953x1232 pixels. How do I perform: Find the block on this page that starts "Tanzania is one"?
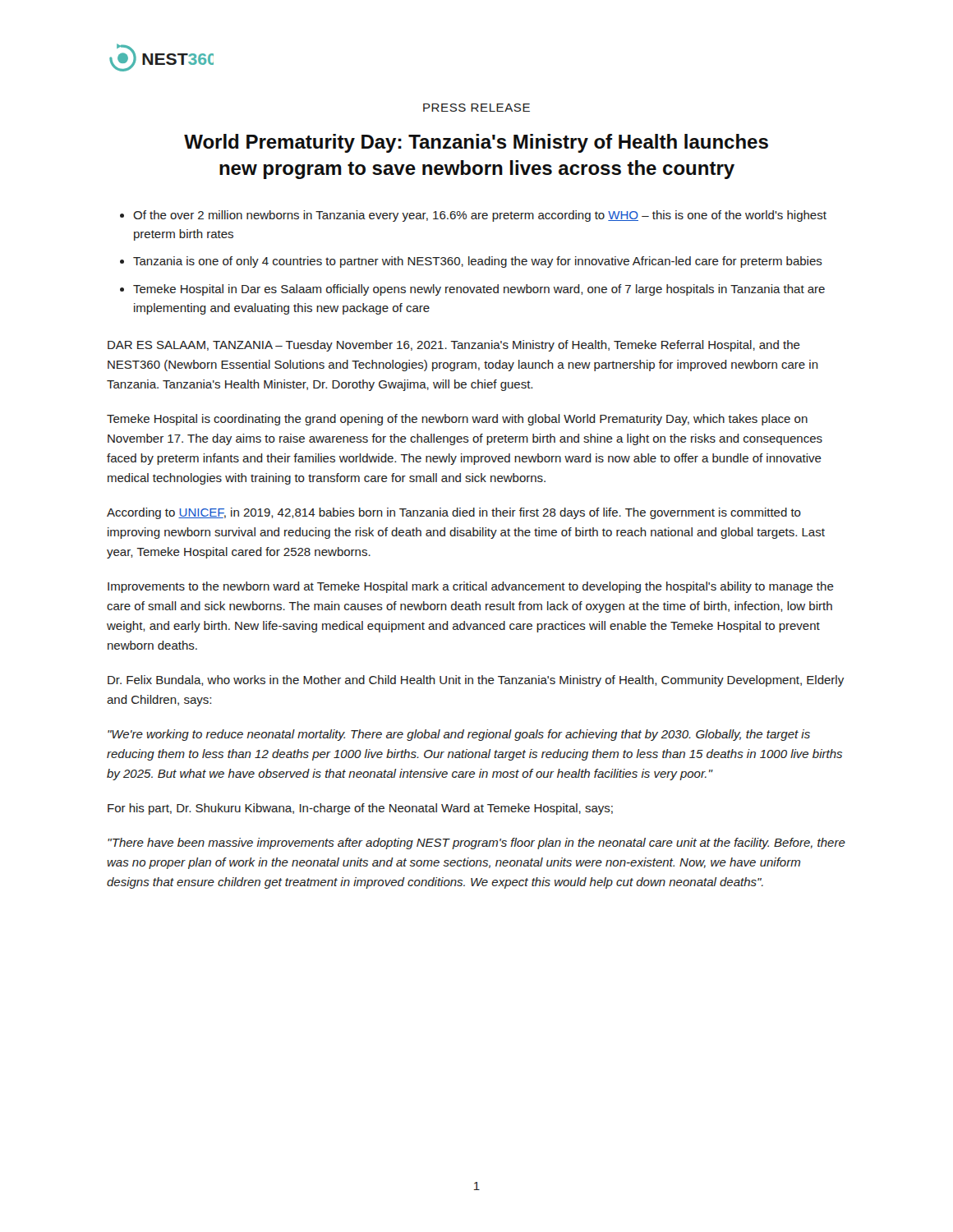[x=478, y=261]
